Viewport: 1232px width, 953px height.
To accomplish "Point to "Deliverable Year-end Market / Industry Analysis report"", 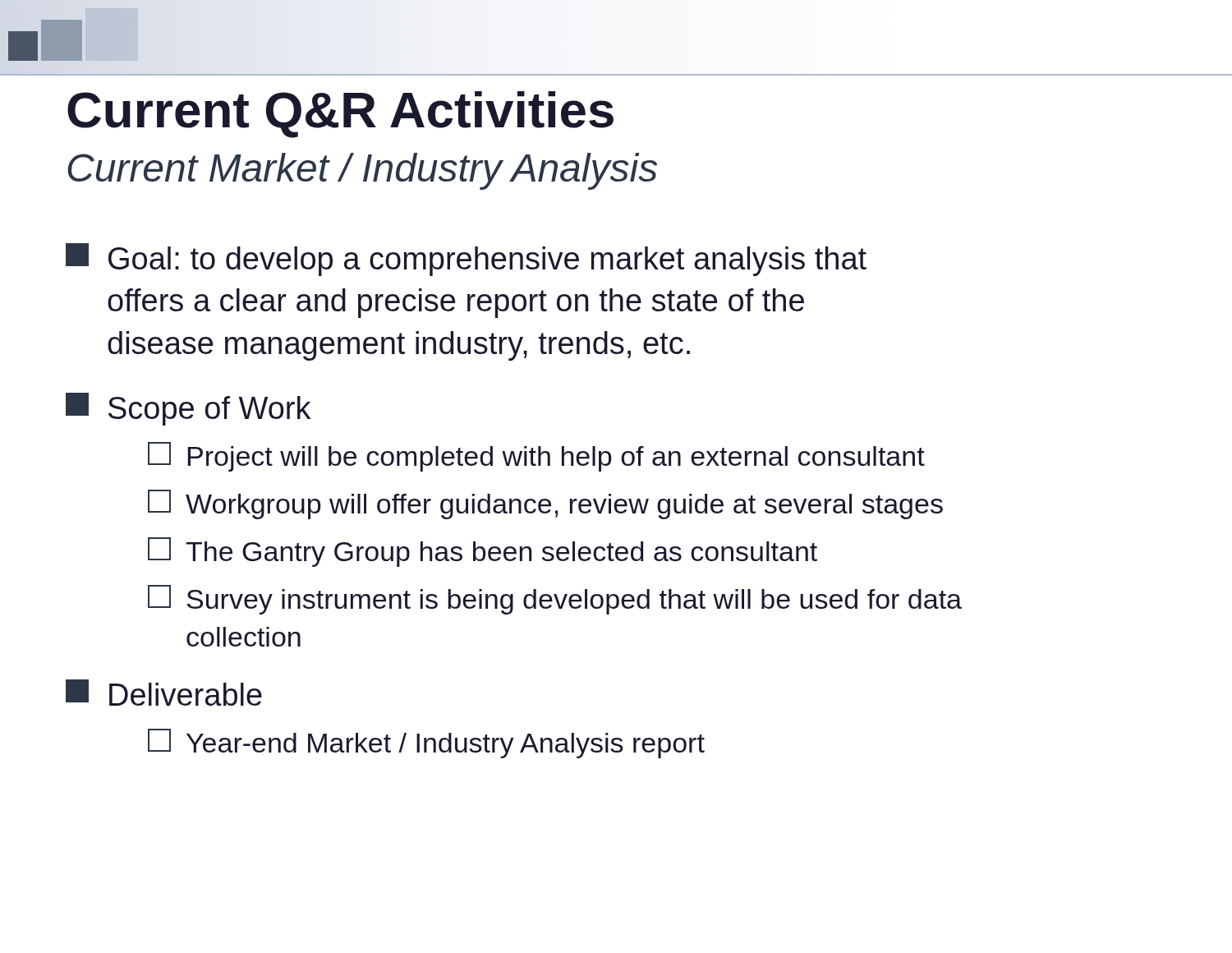I will point(624,723).
